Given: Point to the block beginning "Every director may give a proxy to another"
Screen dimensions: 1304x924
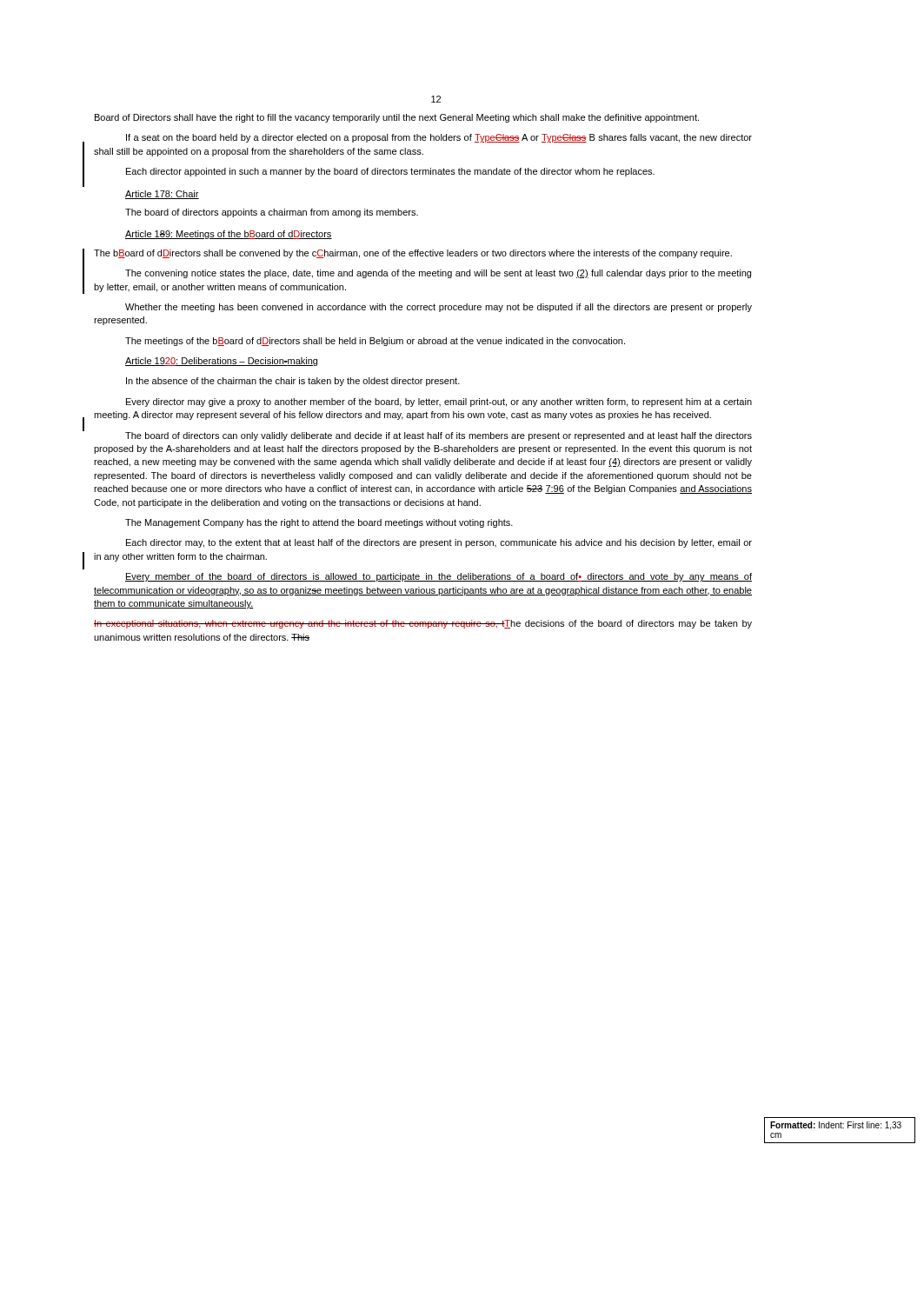Looking at the screenshot, I should [423, 408].
